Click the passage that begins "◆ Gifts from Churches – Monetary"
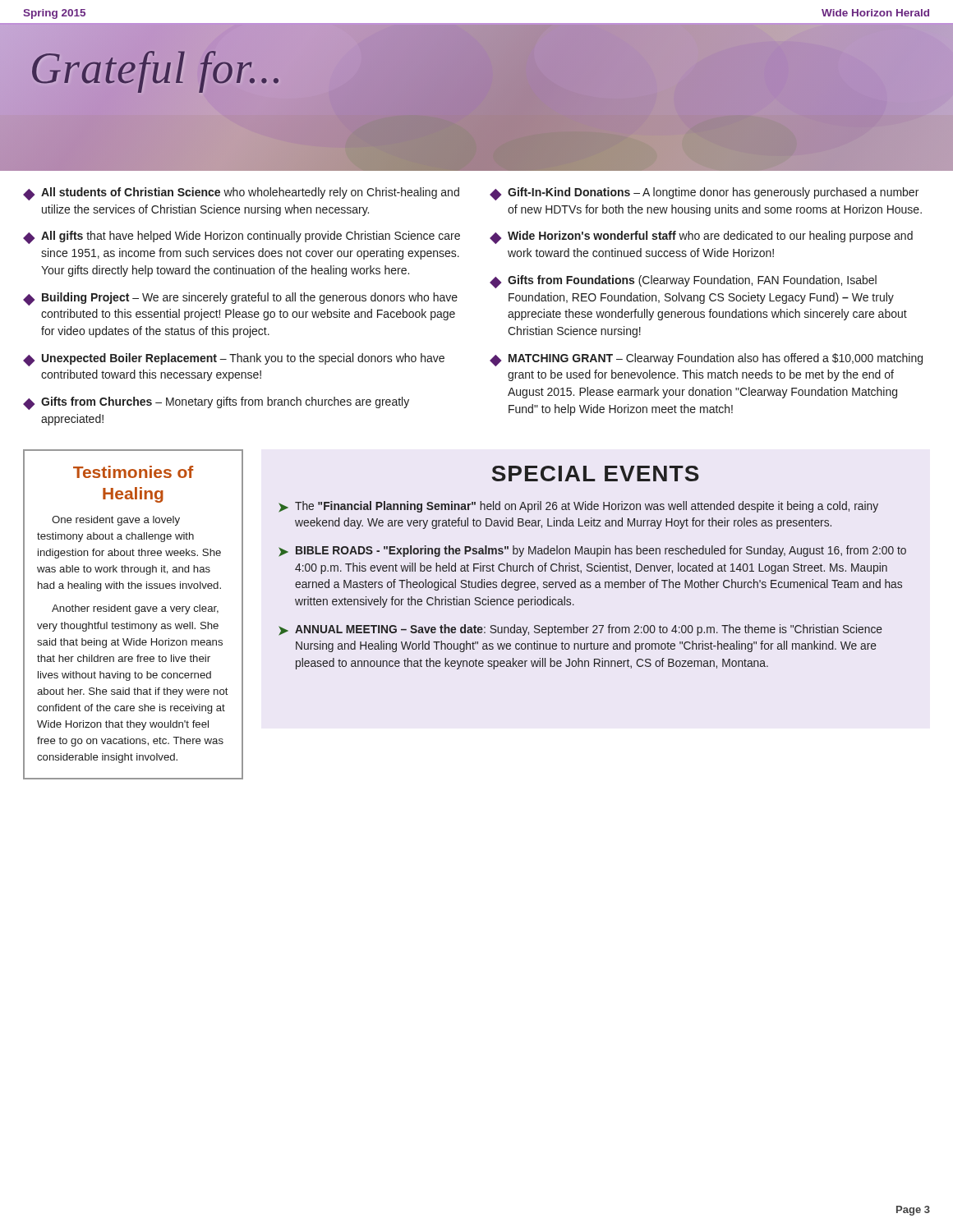Screen dimensions: 1232x953 click(243, 411)
